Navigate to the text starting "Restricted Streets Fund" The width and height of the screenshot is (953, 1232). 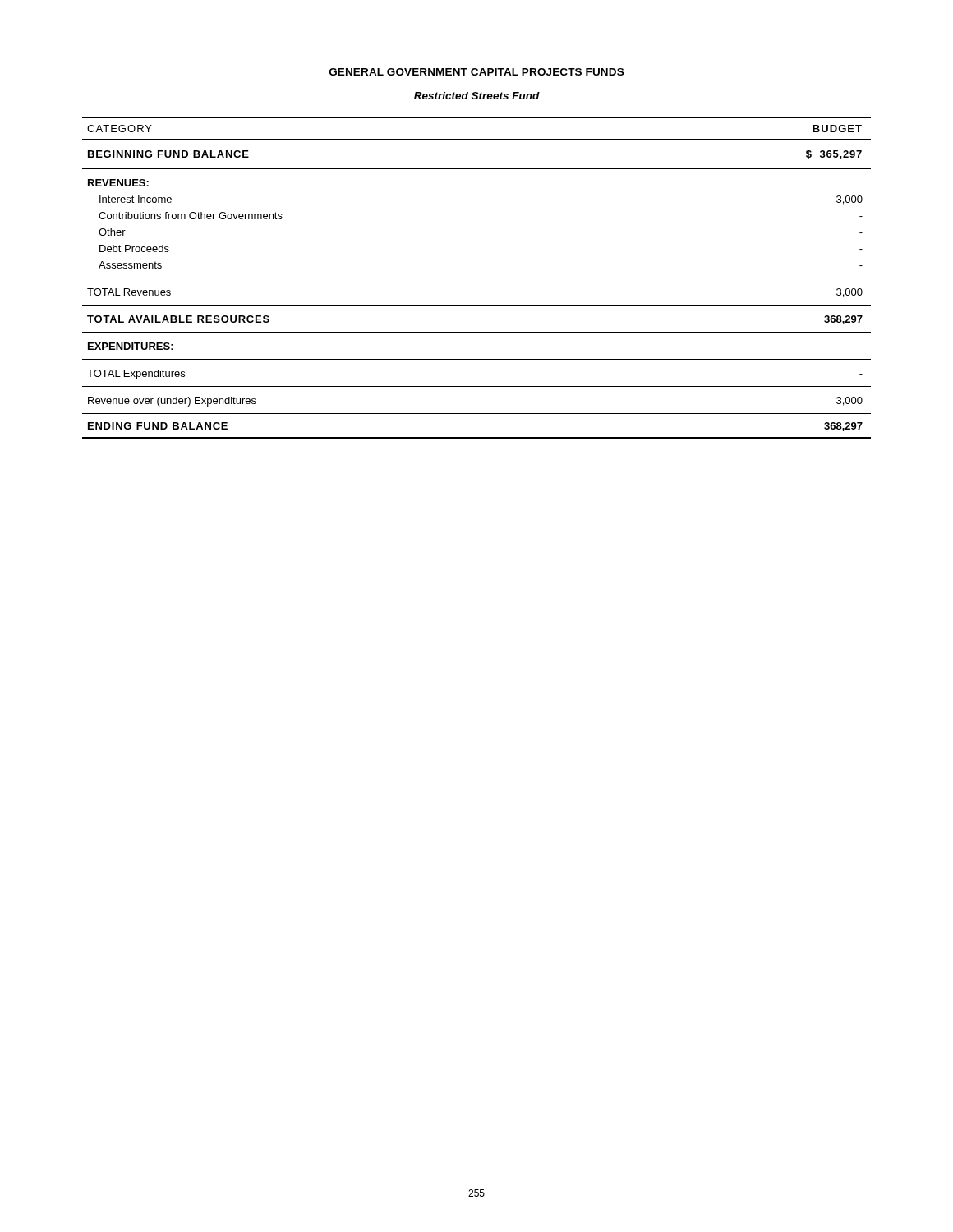click(x=476, y=96)
